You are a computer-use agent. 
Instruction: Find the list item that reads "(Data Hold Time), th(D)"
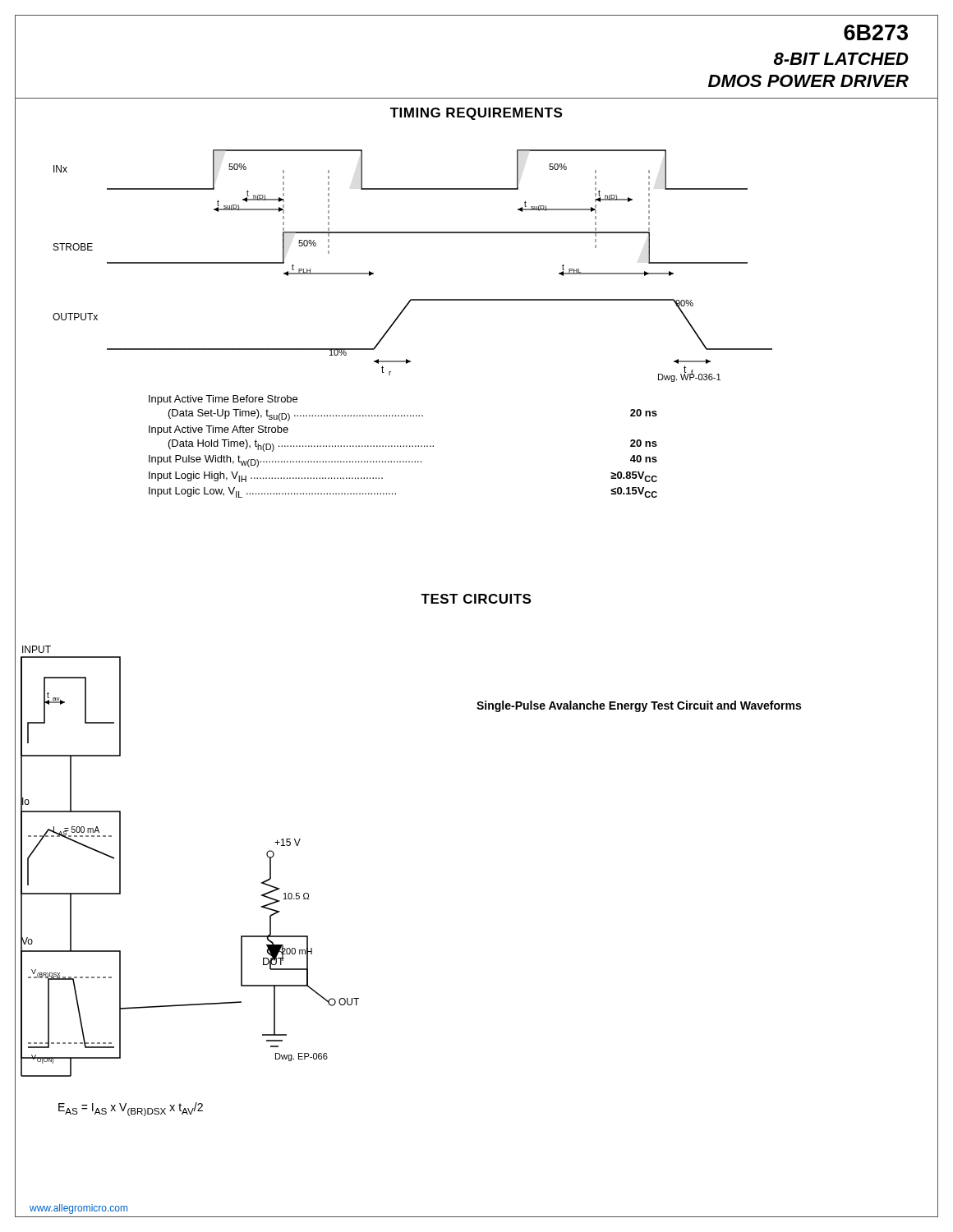(x=412, y=444)
